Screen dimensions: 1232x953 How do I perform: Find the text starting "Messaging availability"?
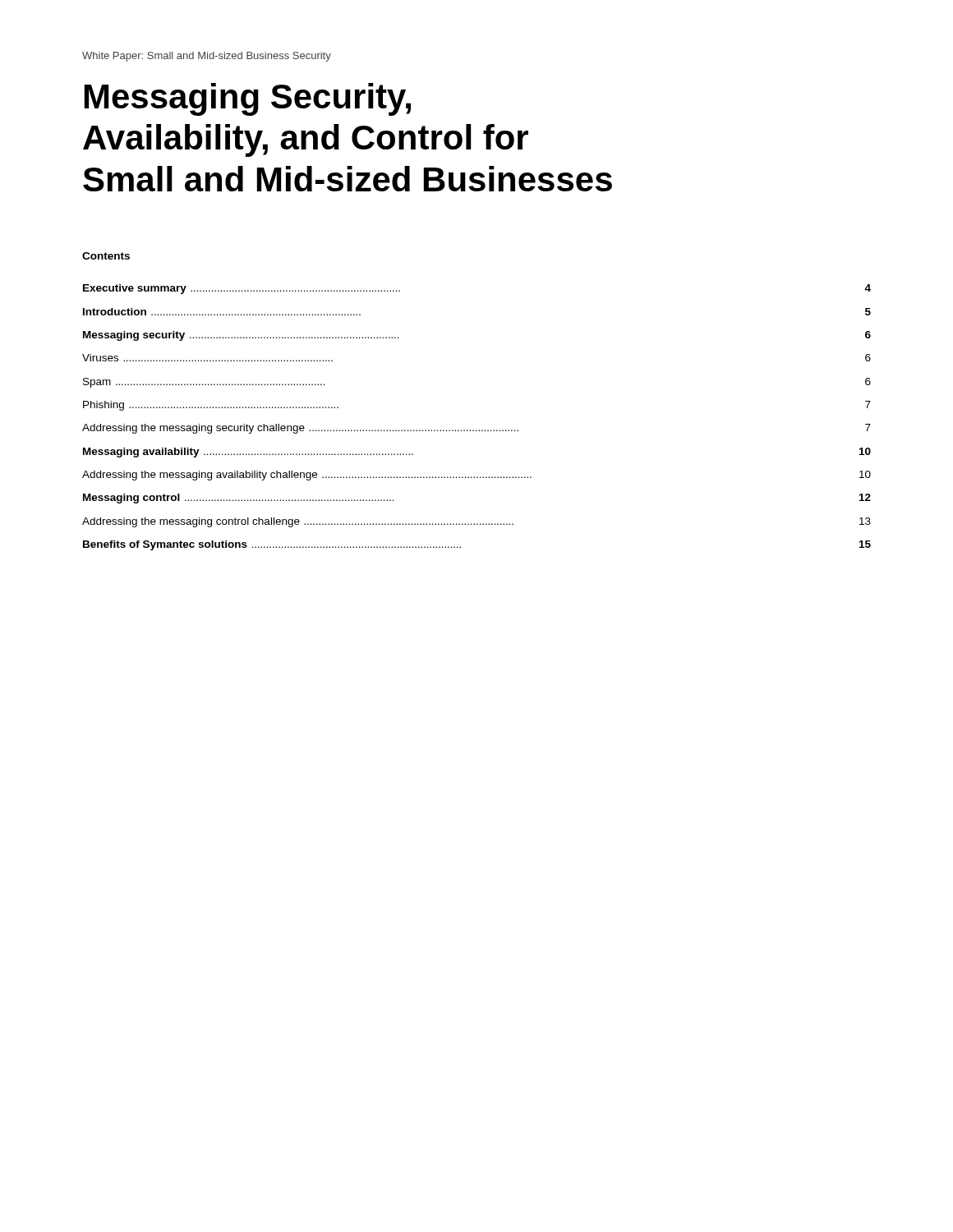[136, 454]
